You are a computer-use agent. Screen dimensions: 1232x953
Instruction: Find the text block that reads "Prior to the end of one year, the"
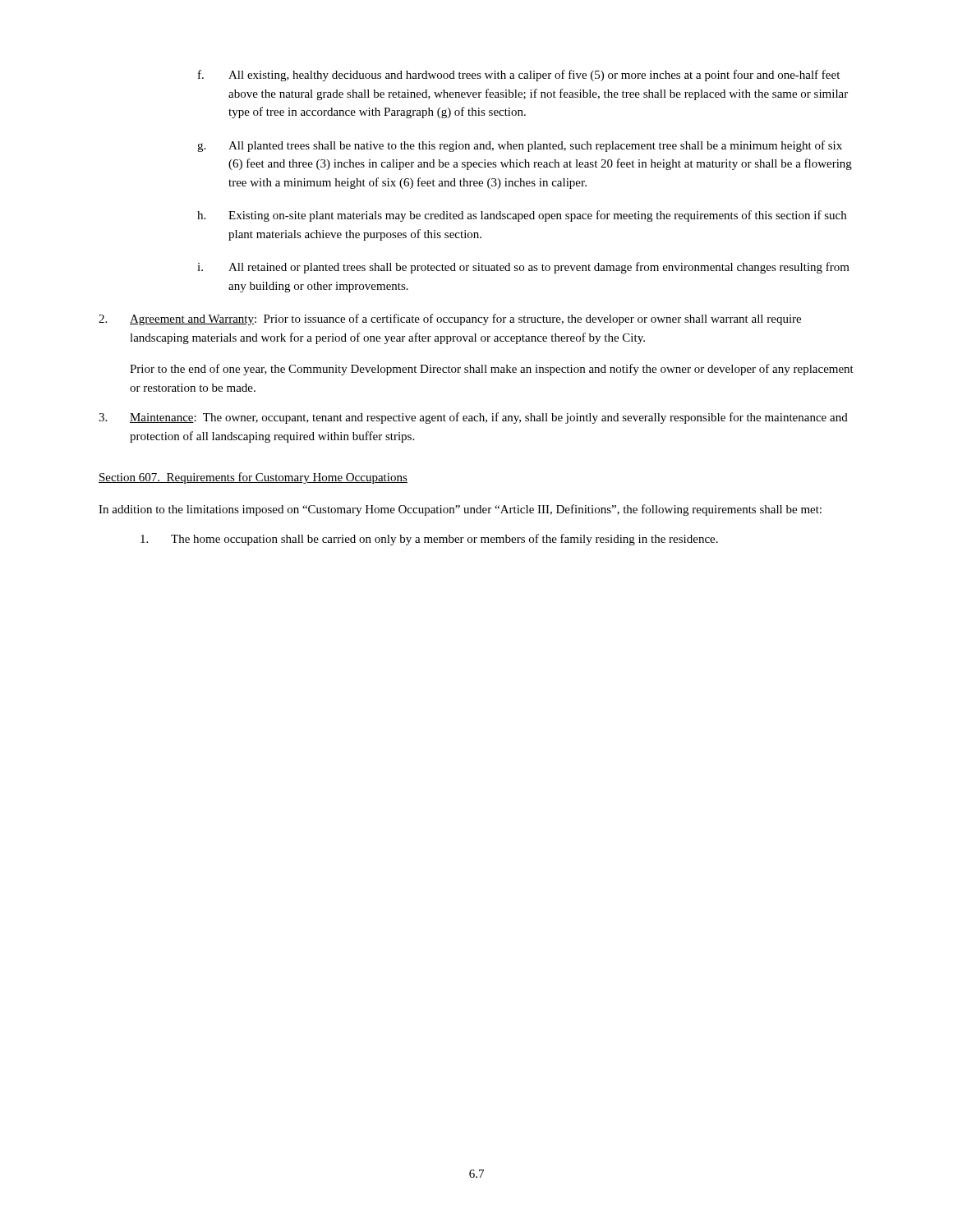coord(492,378)
